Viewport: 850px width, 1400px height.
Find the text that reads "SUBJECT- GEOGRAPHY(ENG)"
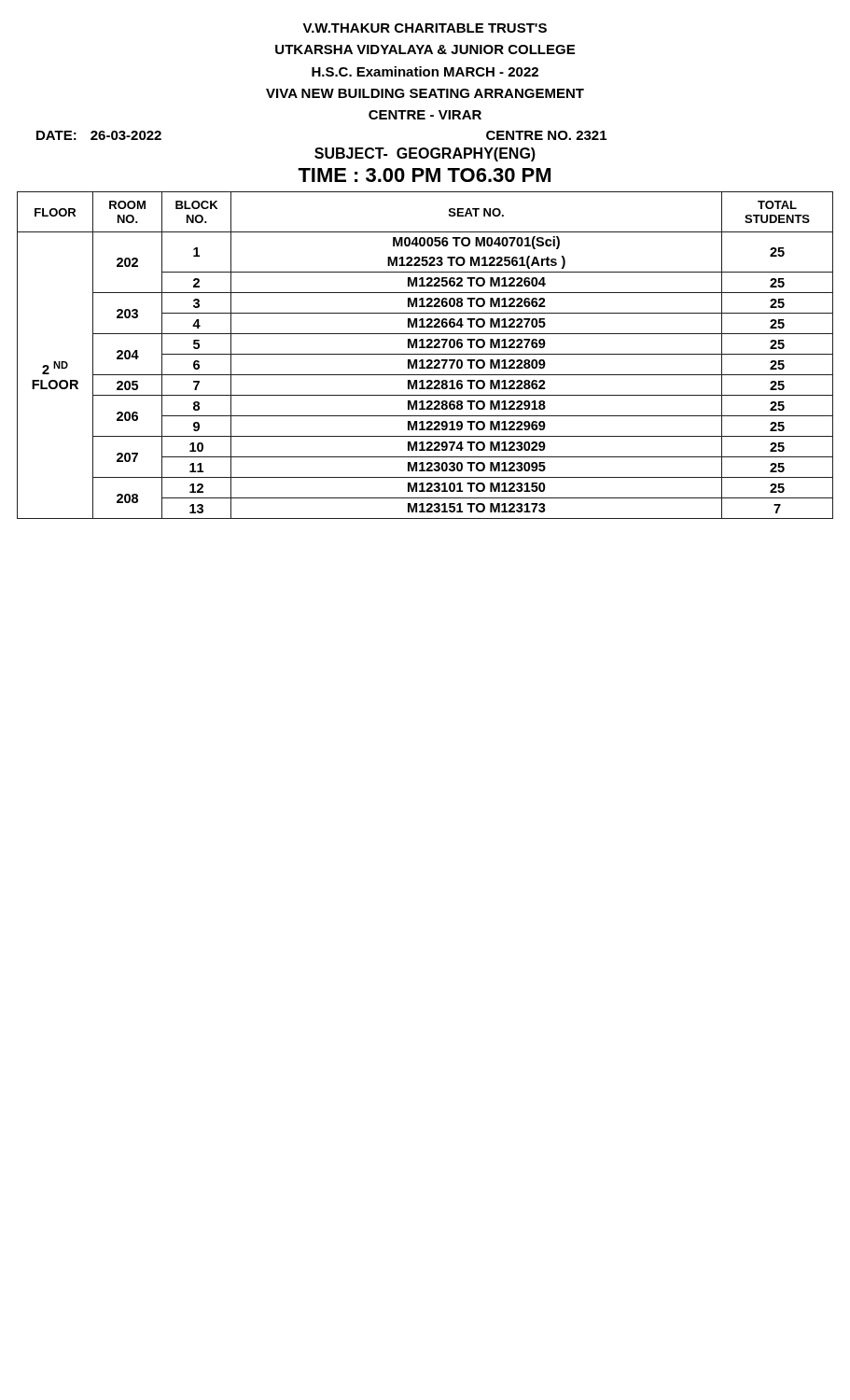pyautogui.click(x=425, y=154)
